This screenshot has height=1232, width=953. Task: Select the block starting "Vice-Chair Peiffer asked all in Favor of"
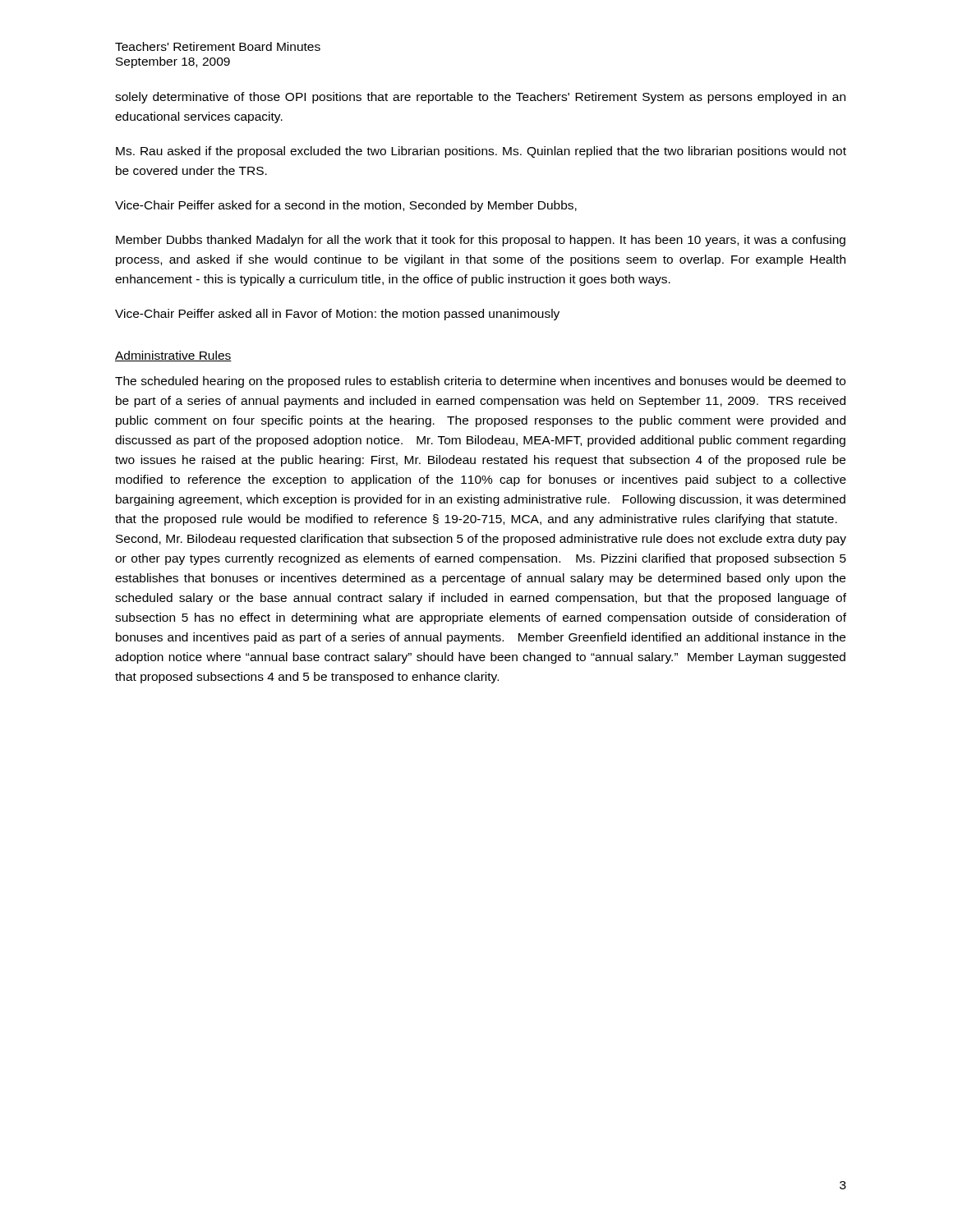tap(337, 313)
